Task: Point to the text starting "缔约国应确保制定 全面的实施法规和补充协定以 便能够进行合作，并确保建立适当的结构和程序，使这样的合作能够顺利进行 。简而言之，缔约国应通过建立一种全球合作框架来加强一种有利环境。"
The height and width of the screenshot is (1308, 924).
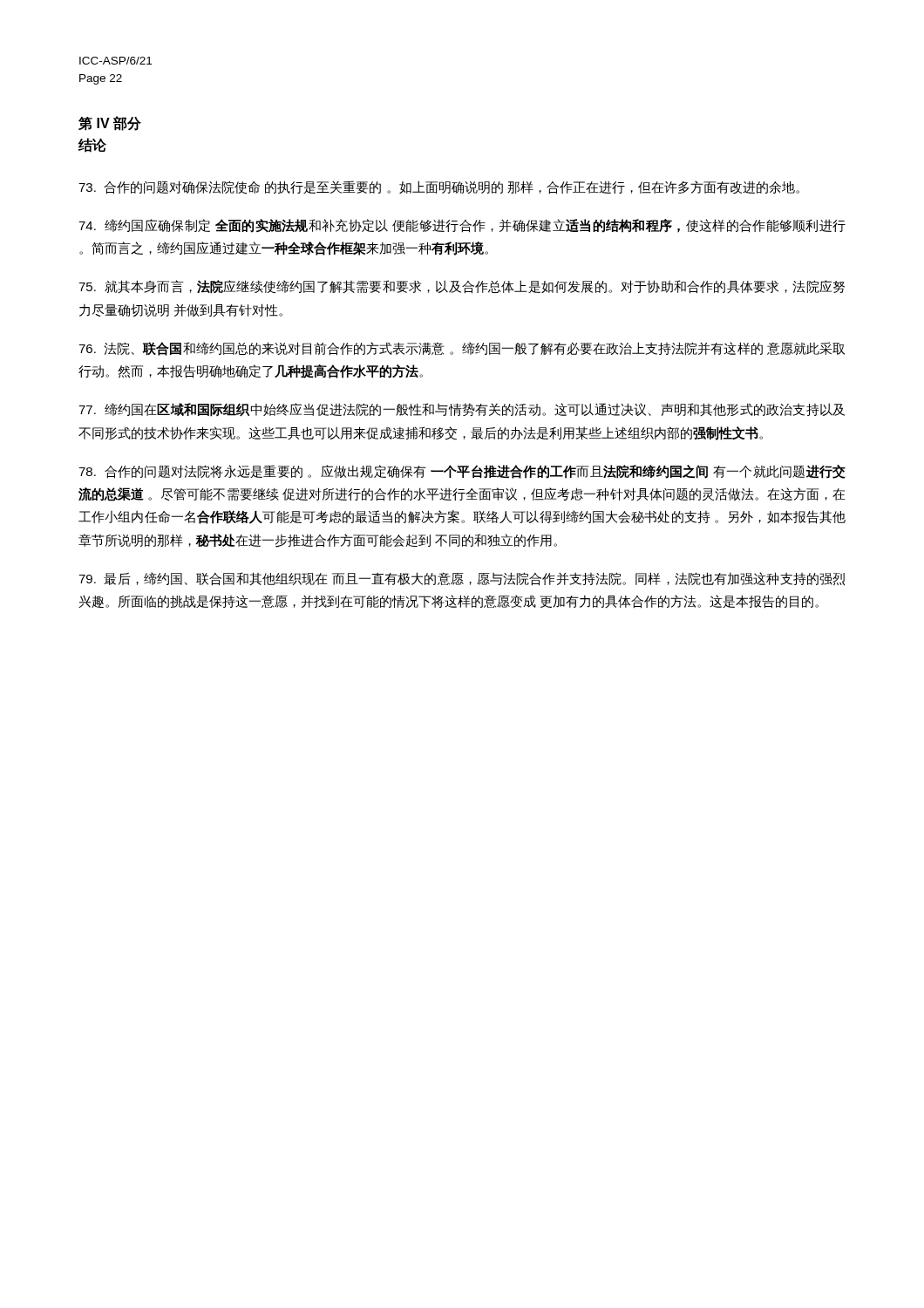Action: click(462, 237)
